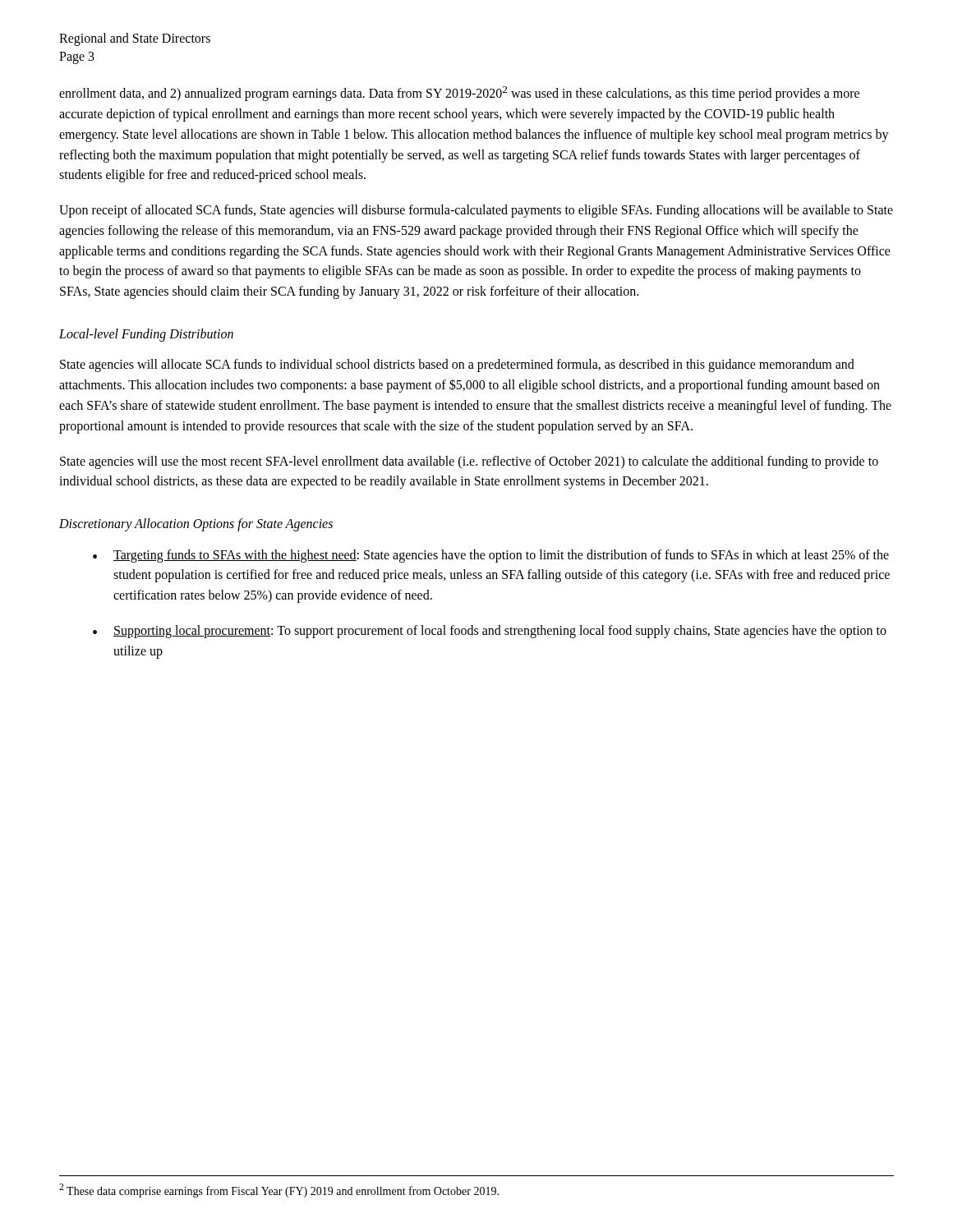
Task: Find the block on this page that starts "2 These data comprise earnings from"
Action: [279, 1189]
